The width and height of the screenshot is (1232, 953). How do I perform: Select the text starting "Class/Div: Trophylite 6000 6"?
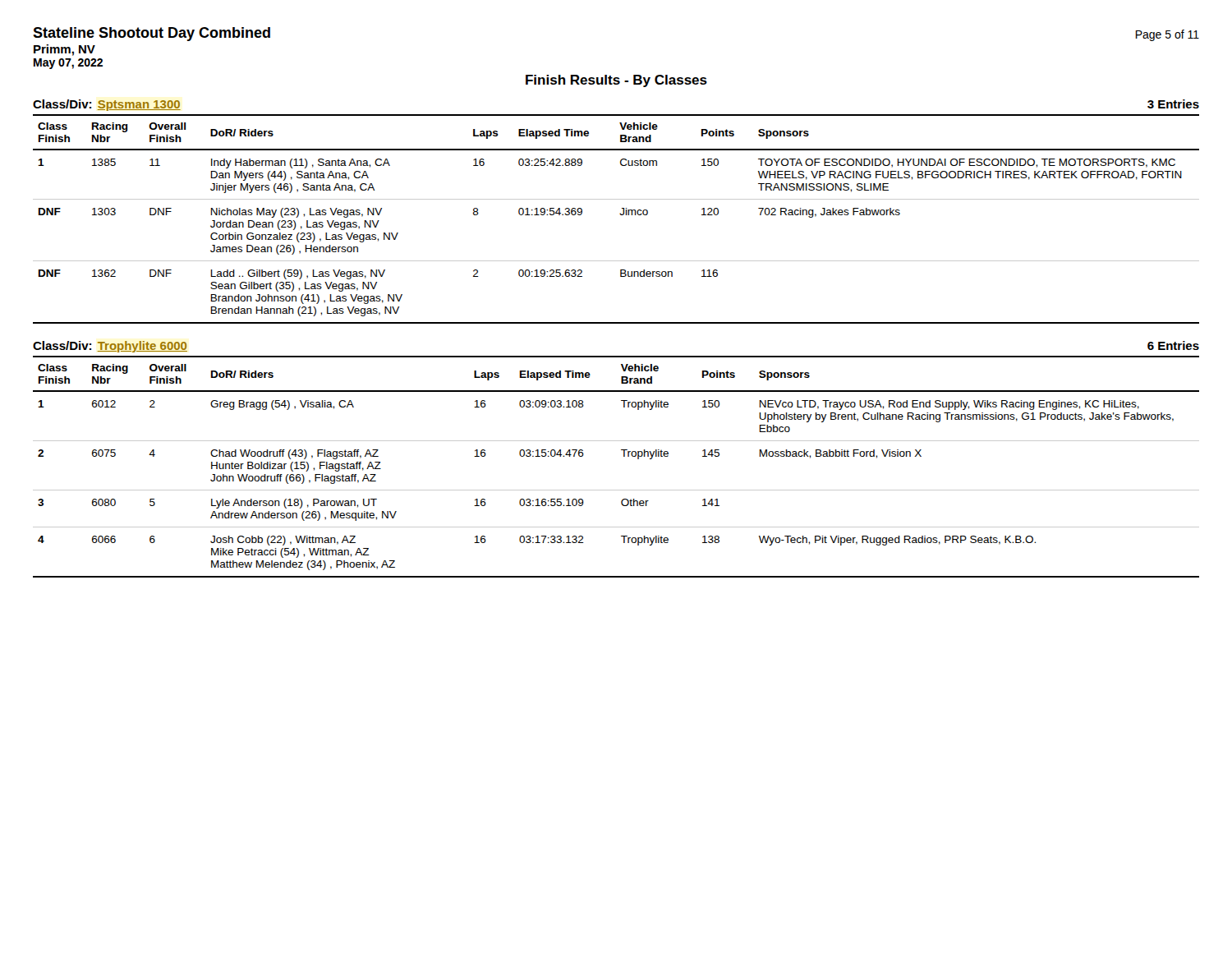click(x=616, y=345)
